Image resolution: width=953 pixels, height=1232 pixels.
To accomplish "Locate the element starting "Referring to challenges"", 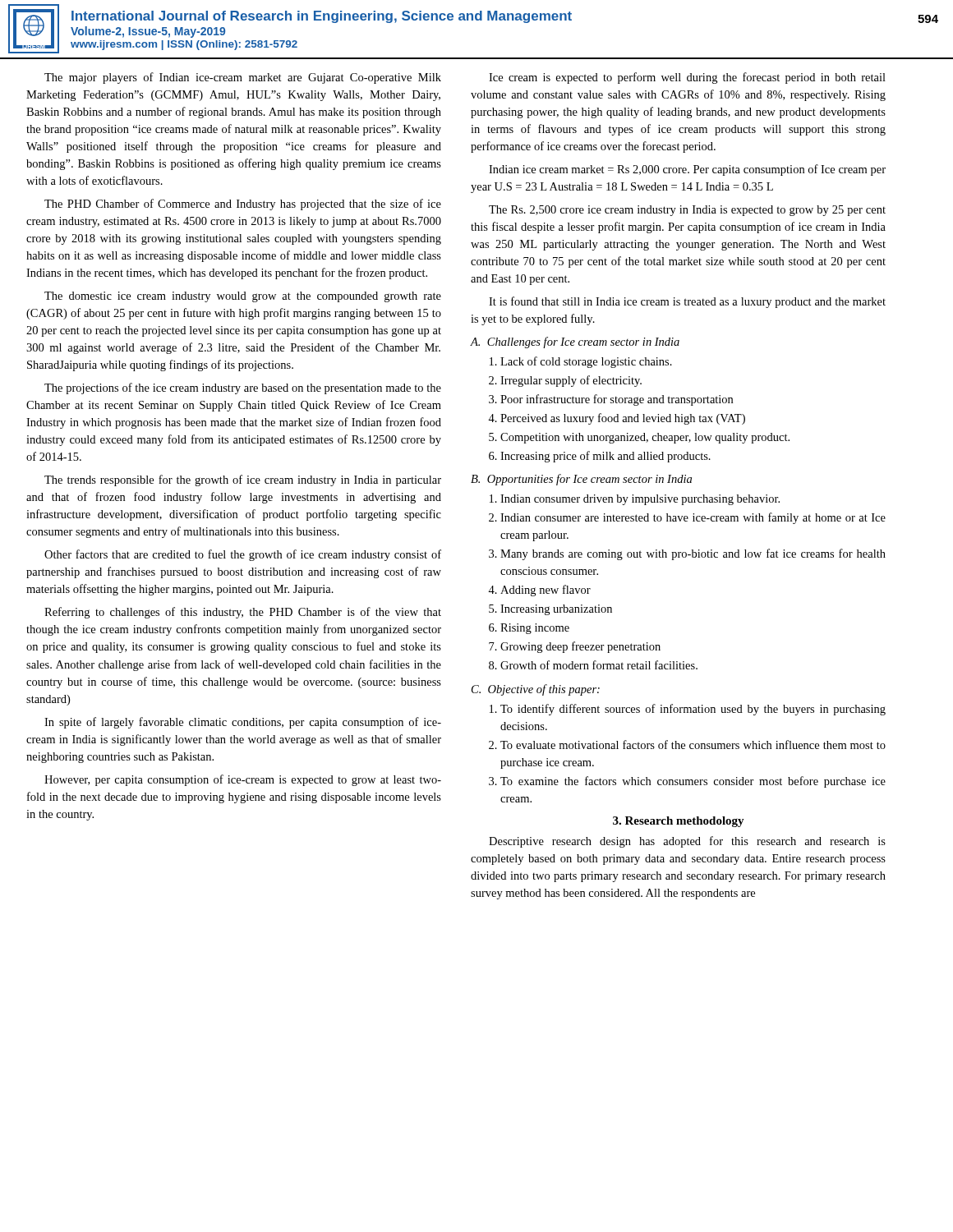I will [234, 656].
